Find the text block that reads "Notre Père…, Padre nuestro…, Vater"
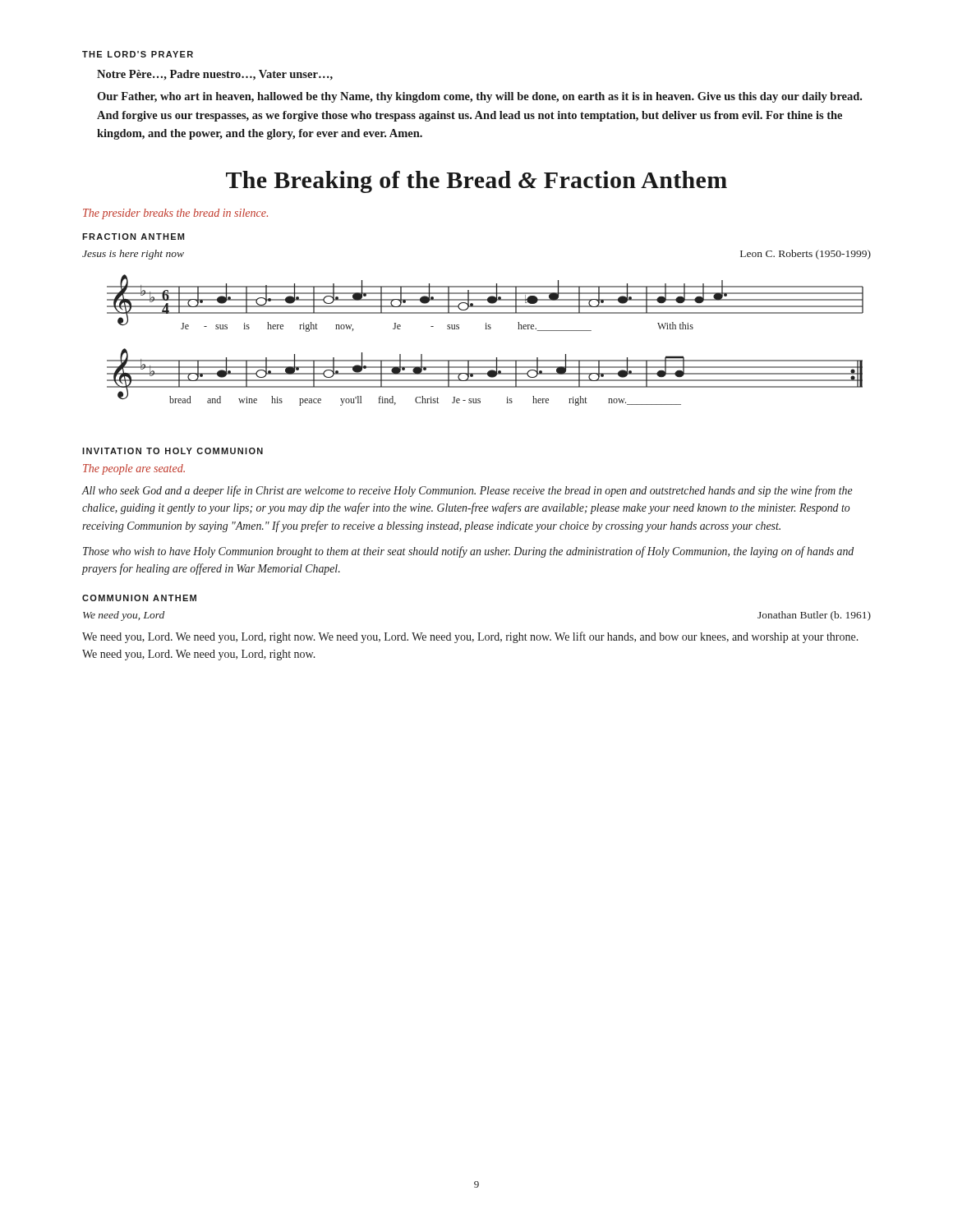 point(215,74)
